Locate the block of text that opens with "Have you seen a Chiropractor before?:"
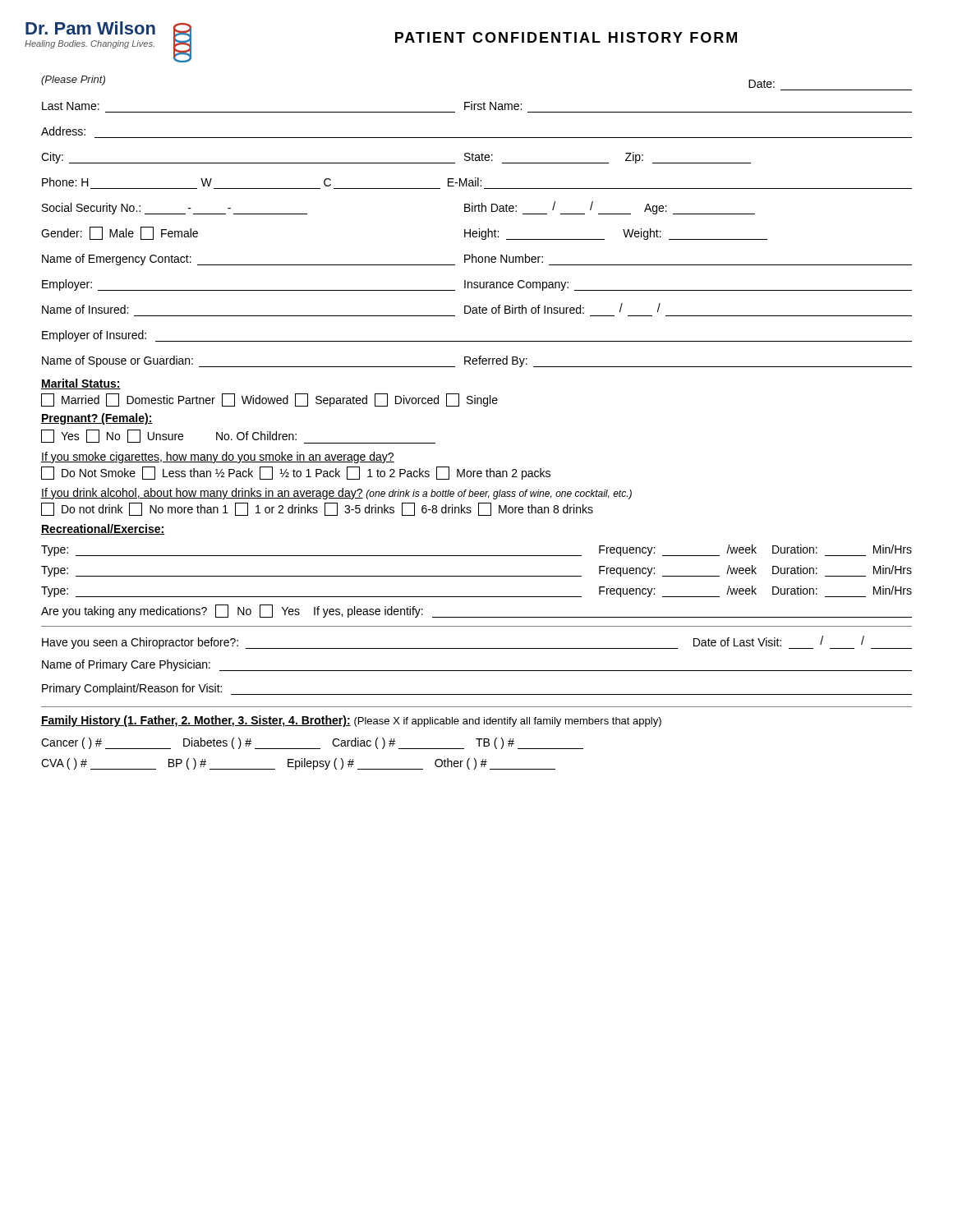953x1232 pixels. tap(476, 641)
